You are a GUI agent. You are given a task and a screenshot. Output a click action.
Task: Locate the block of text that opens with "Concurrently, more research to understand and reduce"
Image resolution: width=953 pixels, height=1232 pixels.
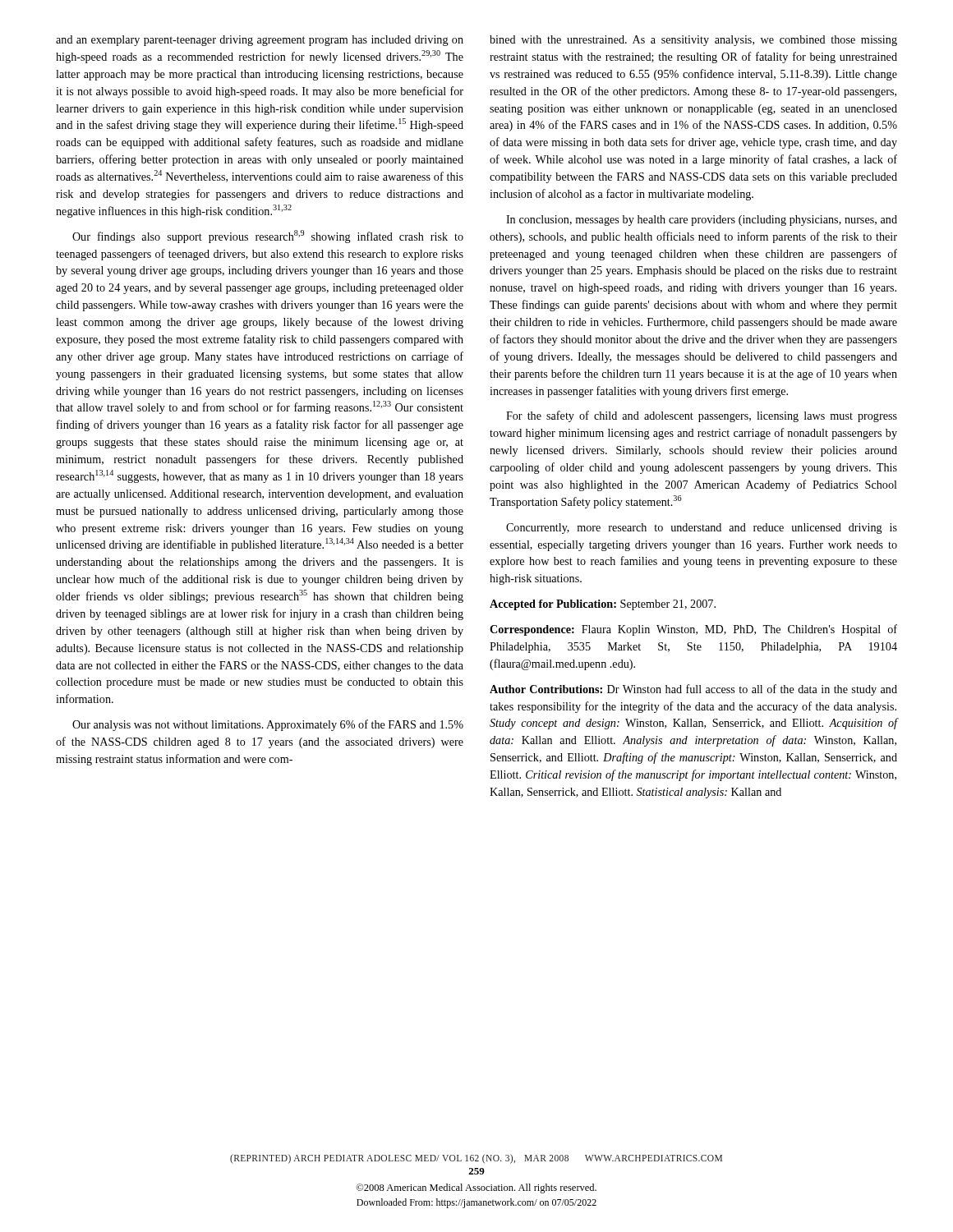coord(693,553)
